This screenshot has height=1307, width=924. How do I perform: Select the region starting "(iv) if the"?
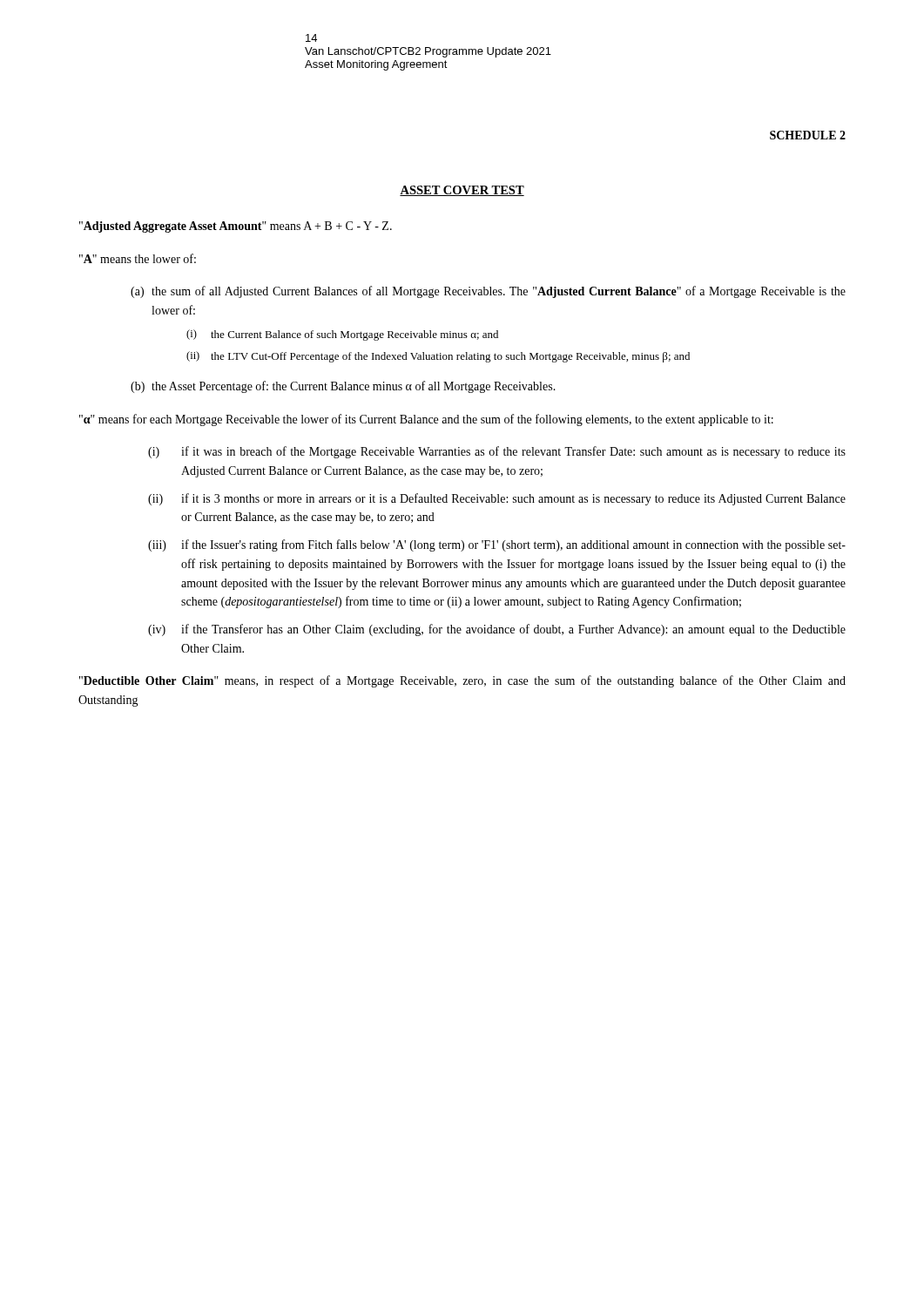tap(497, 639)
